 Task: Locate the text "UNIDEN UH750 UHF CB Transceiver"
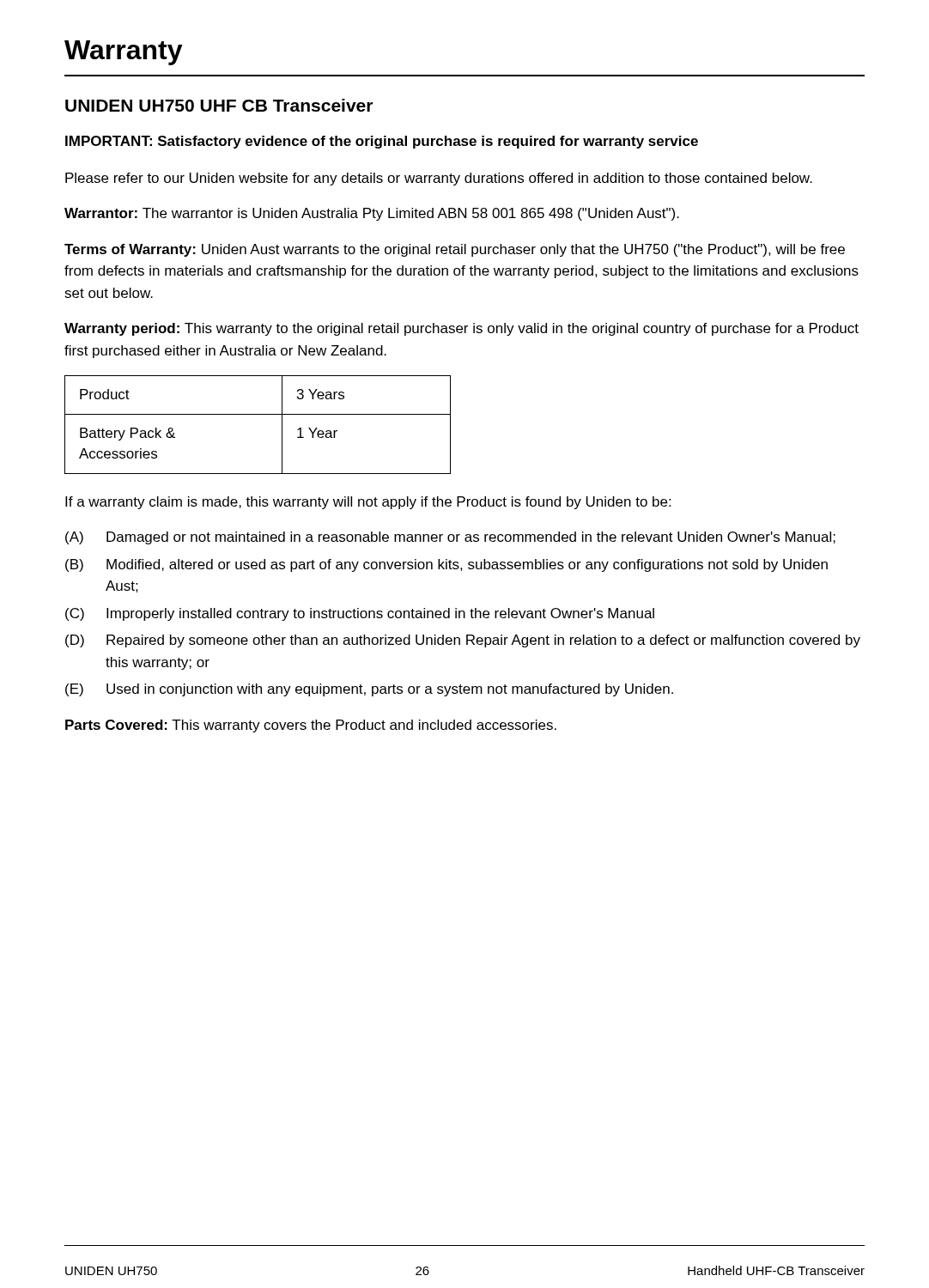[x=219, y=105]
